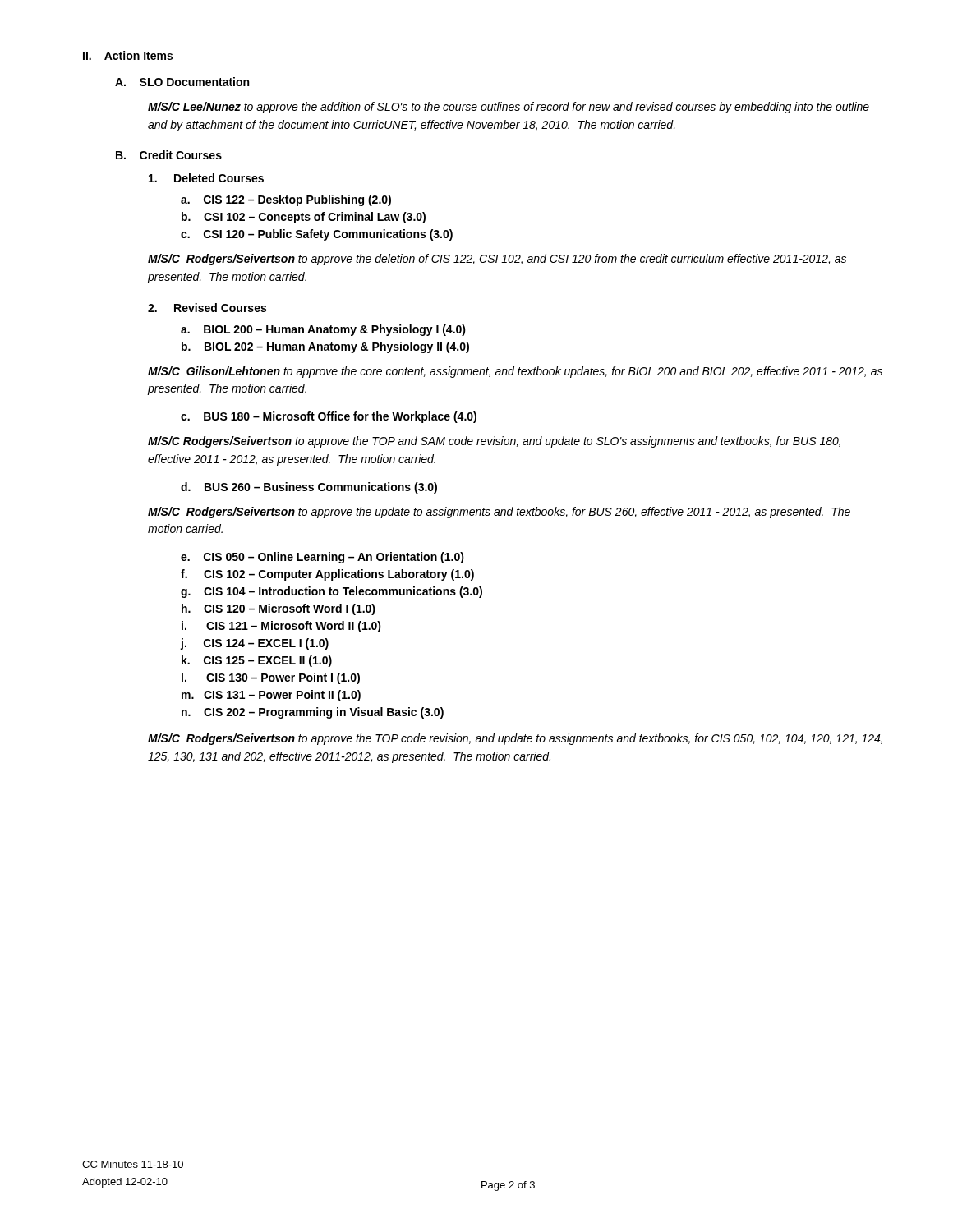953x1232 pixels.
Task: Find the text block starting "M/S/C Gilison/Lehtonen to approve the"
Action: pyautogui.click(x=515, y=380)
